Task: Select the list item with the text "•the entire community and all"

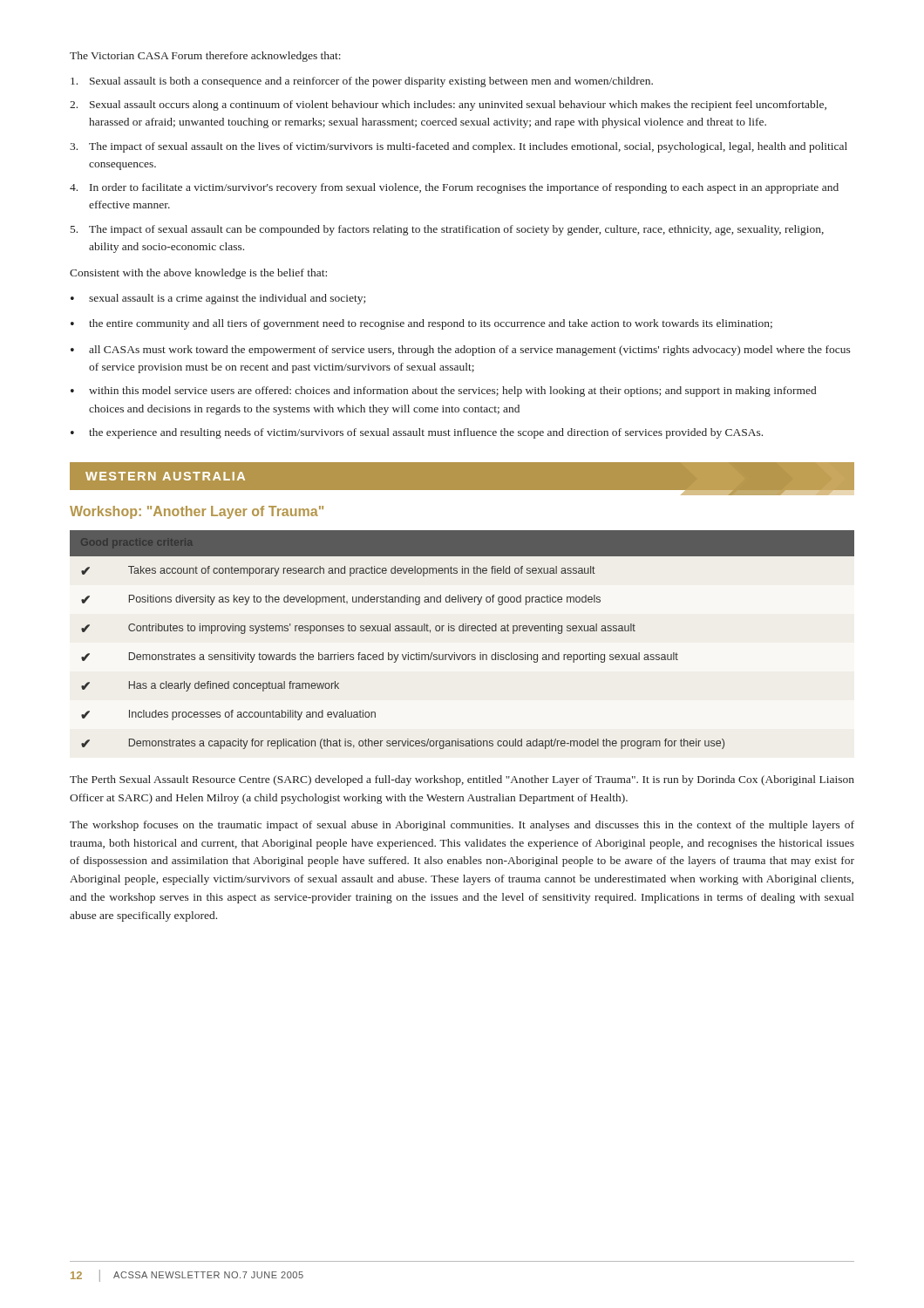Action: (x=462, y=325)
